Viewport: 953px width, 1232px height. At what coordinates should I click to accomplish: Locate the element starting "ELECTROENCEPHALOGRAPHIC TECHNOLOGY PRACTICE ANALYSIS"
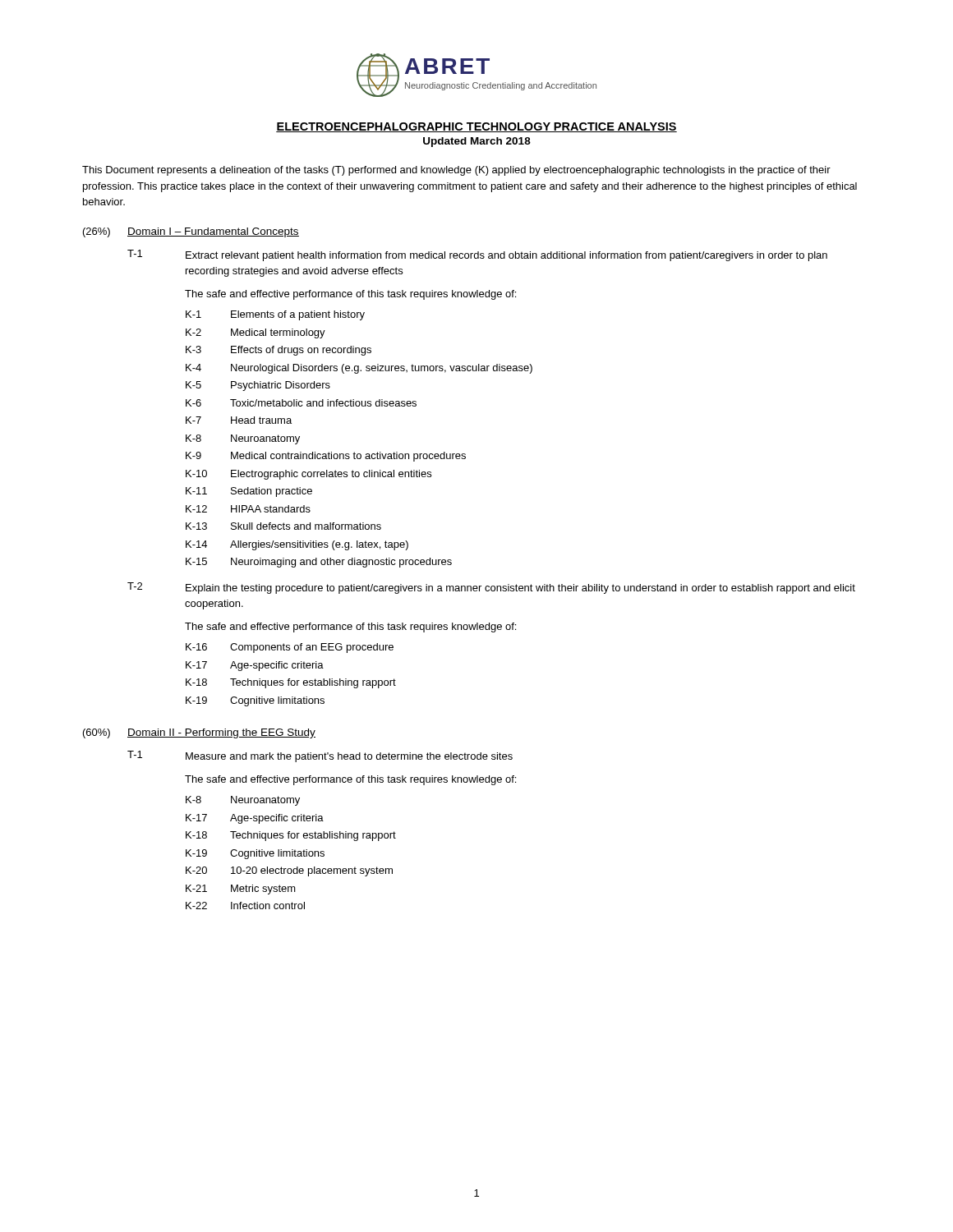[x=476, y=126]
